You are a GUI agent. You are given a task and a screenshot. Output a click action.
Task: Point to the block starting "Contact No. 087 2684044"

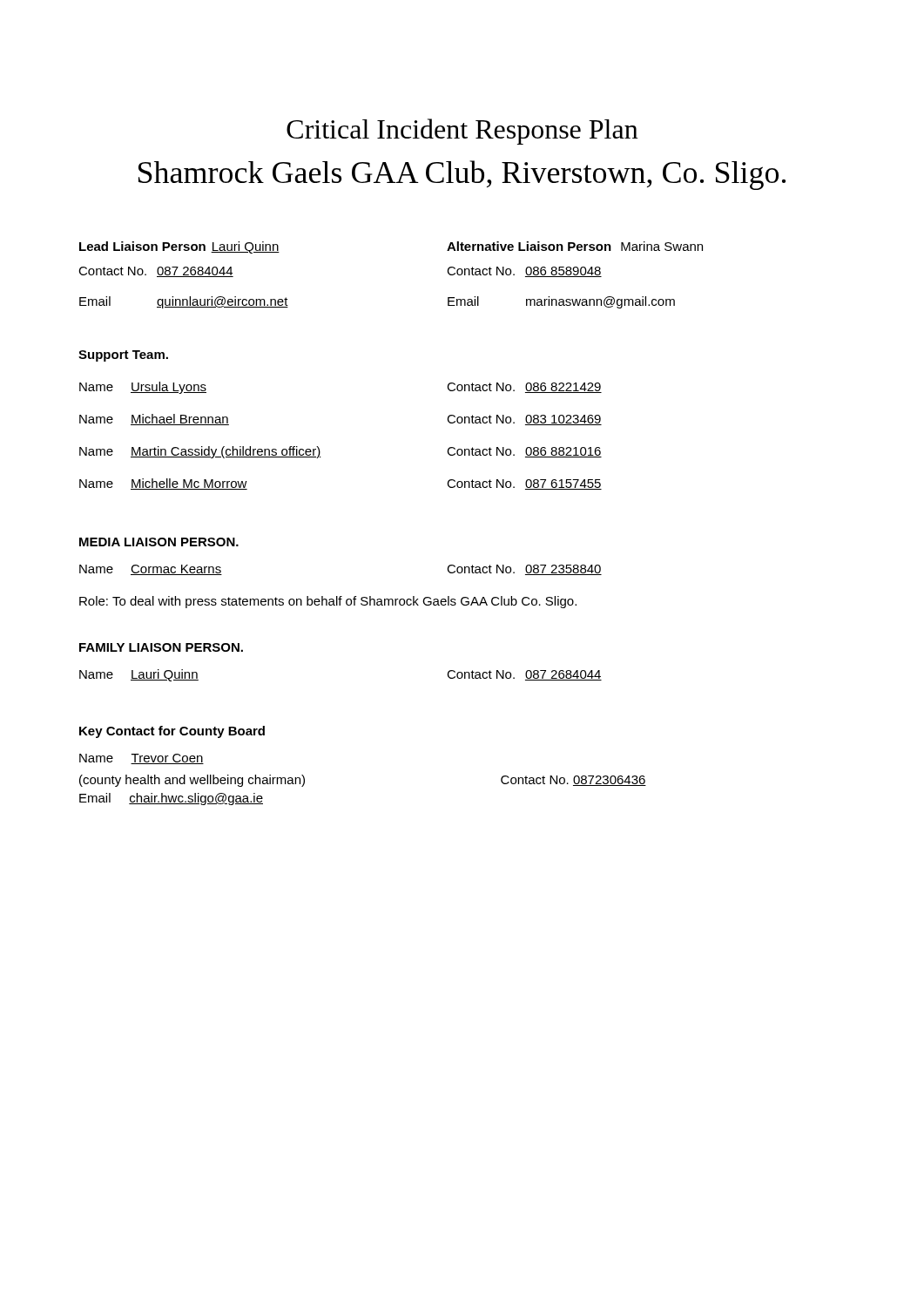[462, 274]
